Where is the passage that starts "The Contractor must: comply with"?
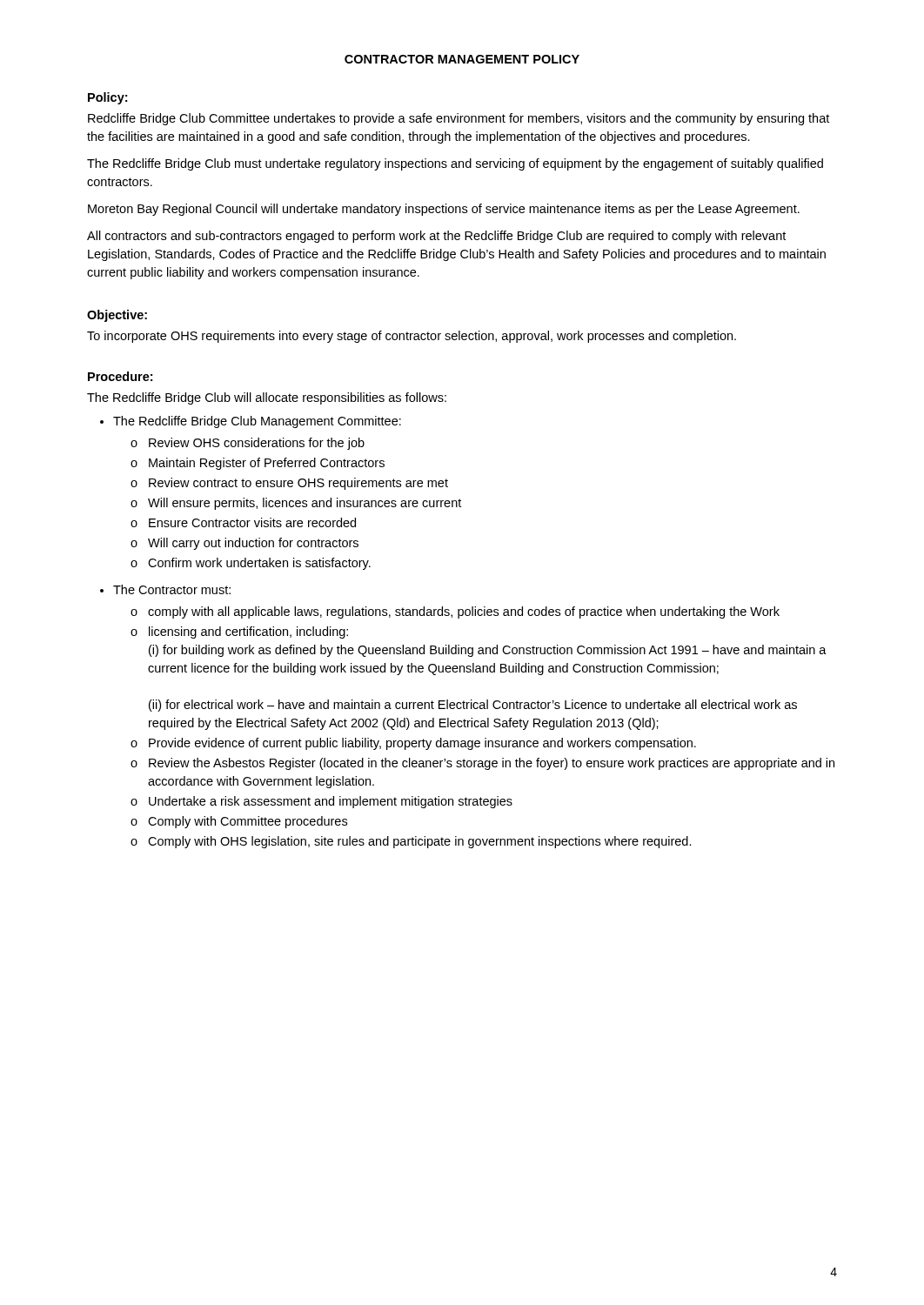The height and width of the screenshot is (1305, 924). 475,717
